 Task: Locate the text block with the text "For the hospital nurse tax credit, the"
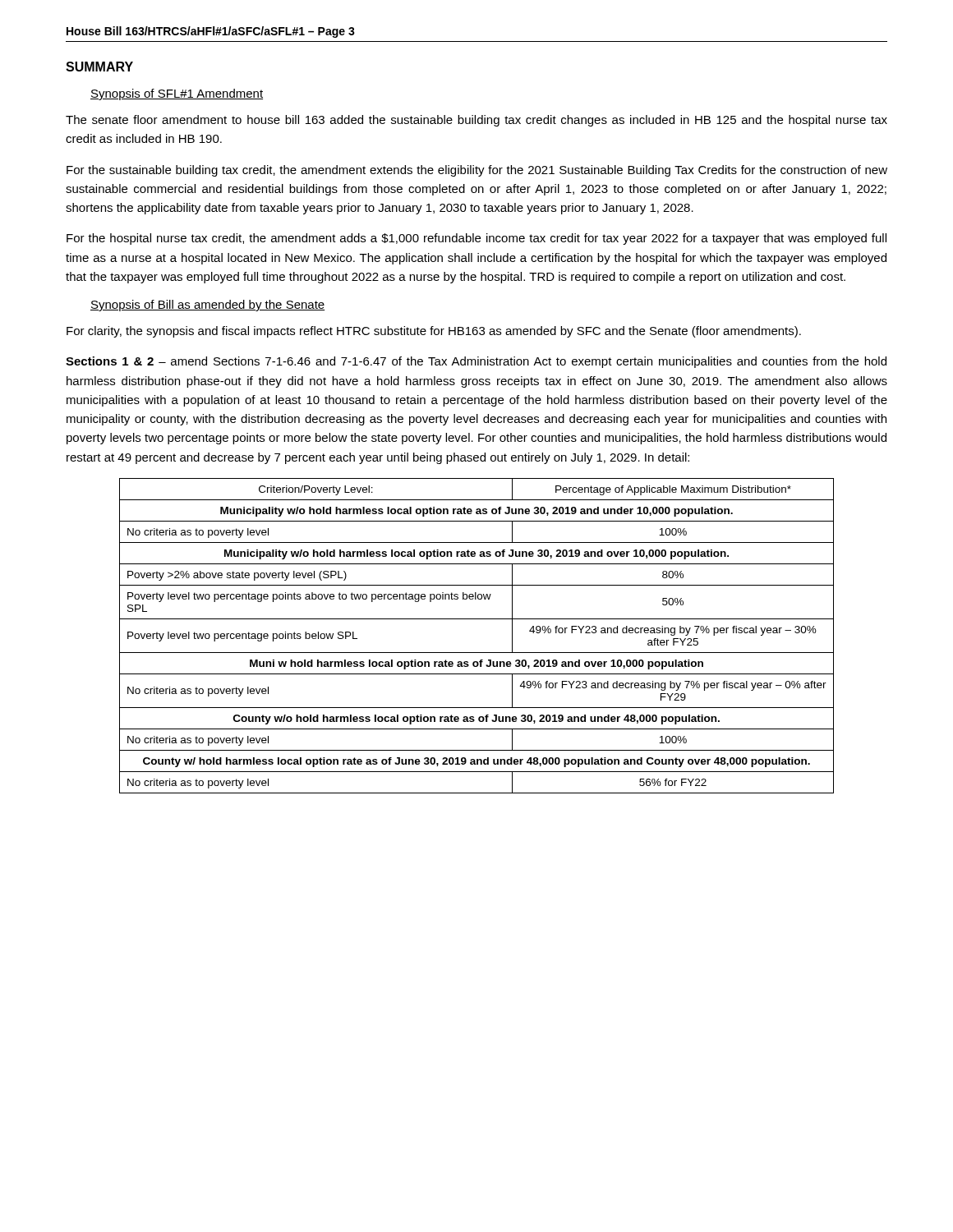(476, 257)
